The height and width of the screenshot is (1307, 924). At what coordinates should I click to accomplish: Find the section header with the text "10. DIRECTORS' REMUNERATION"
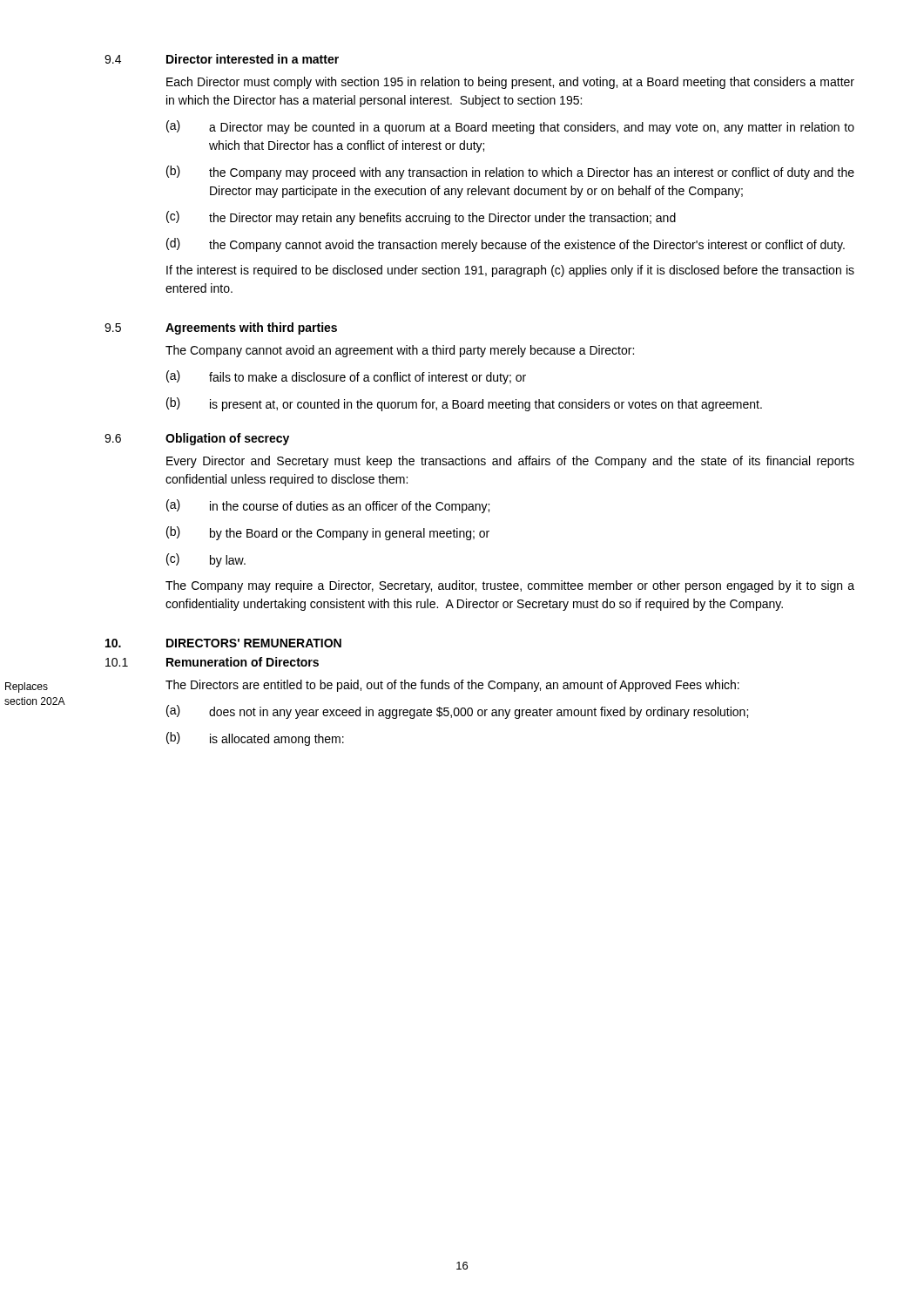click(223, 643)
